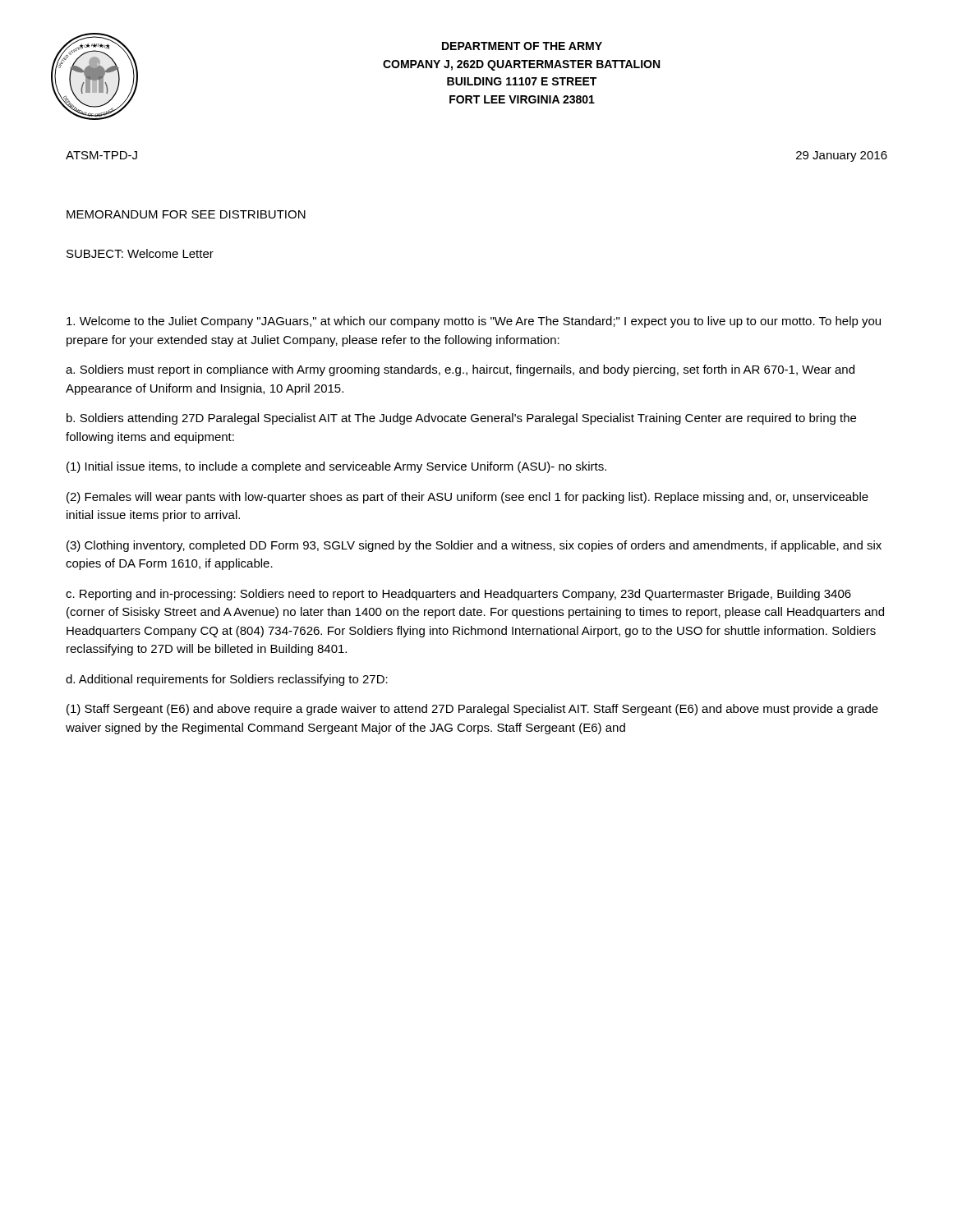
Task: Locate the text starting "(1) Initial issue items, to include a"
Action: point(476,467)
